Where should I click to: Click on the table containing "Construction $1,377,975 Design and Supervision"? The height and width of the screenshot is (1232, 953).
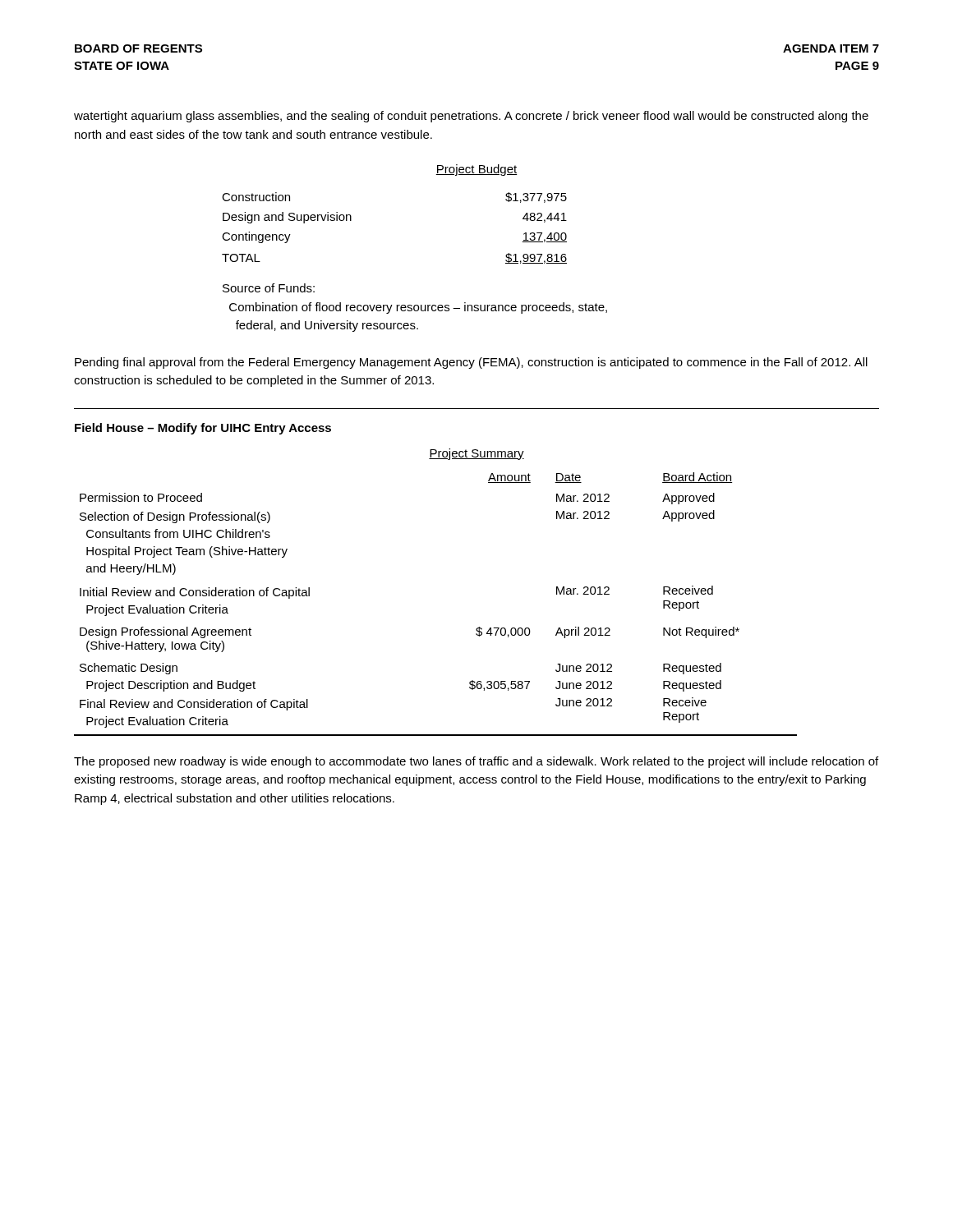point(476,227)
